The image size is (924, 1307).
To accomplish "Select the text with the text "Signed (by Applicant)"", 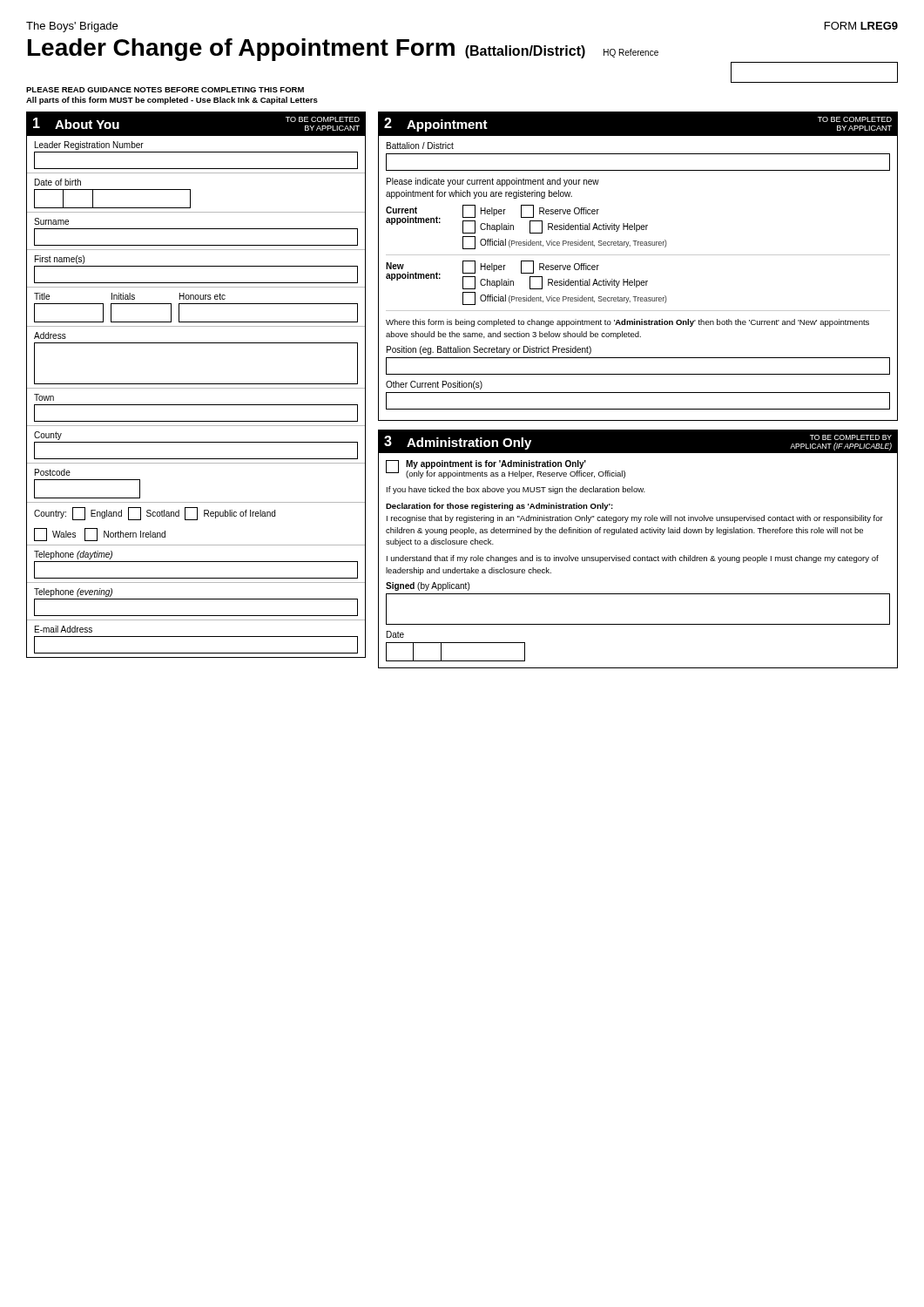I will point(428,586).
